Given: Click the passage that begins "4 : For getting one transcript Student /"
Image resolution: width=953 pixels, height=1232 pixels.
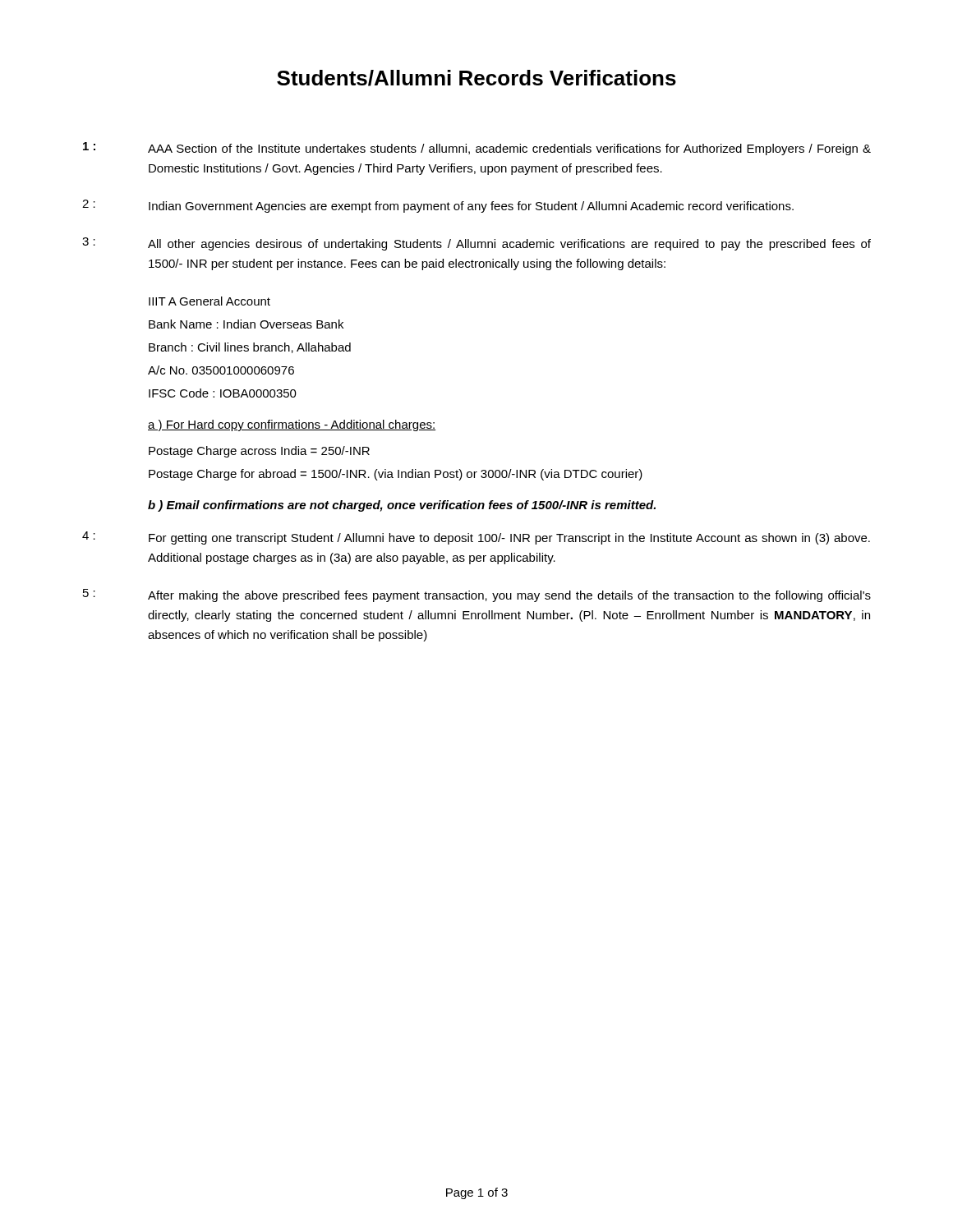Looking at the screenshot, I should pos(476,548).
